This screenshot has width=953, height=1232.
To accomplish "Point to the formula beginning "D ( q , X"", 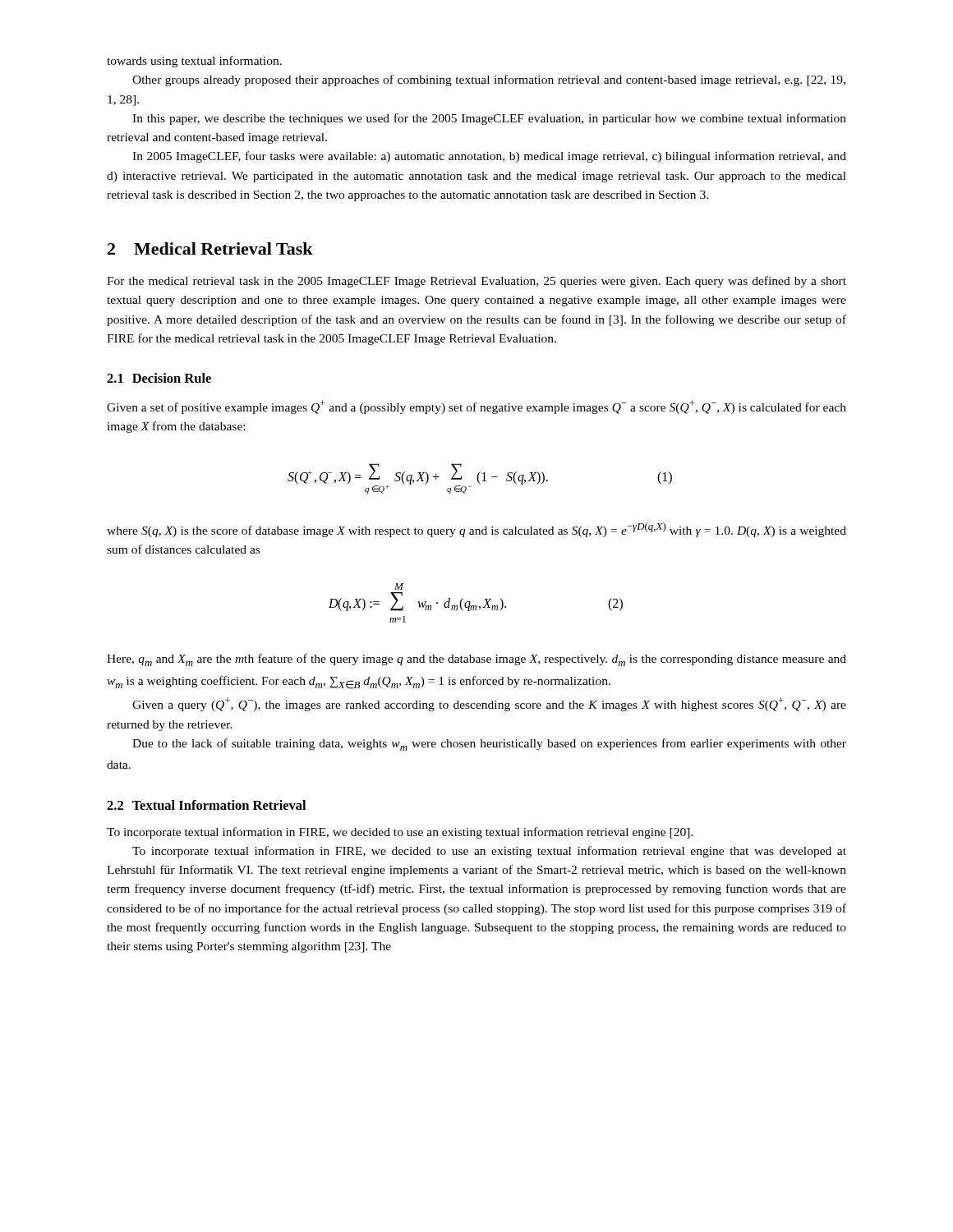I will click(476, 604).
